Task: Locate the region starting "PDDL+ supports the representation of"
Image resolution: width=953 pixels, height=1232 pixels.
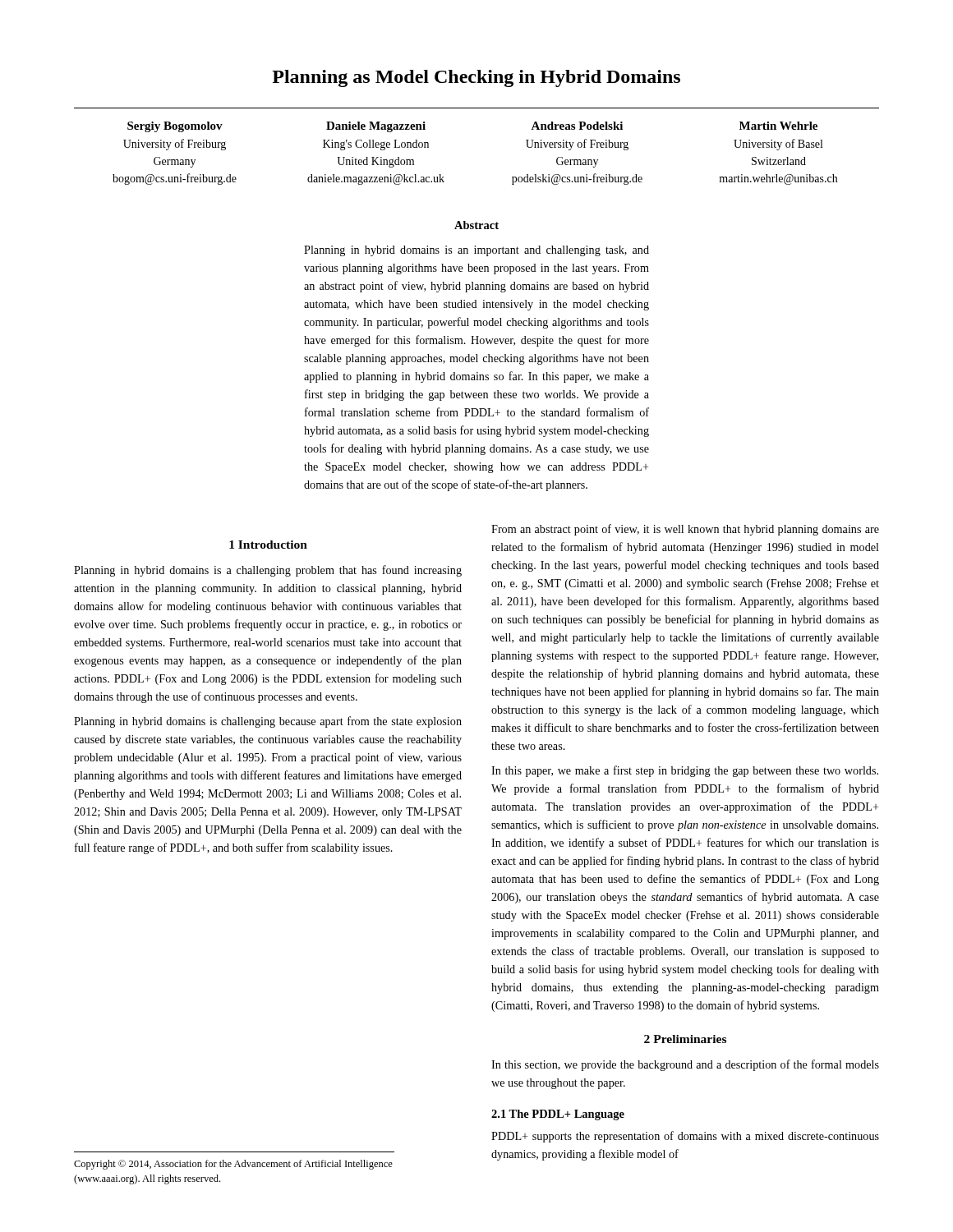Action: [x=685, y=1145]
